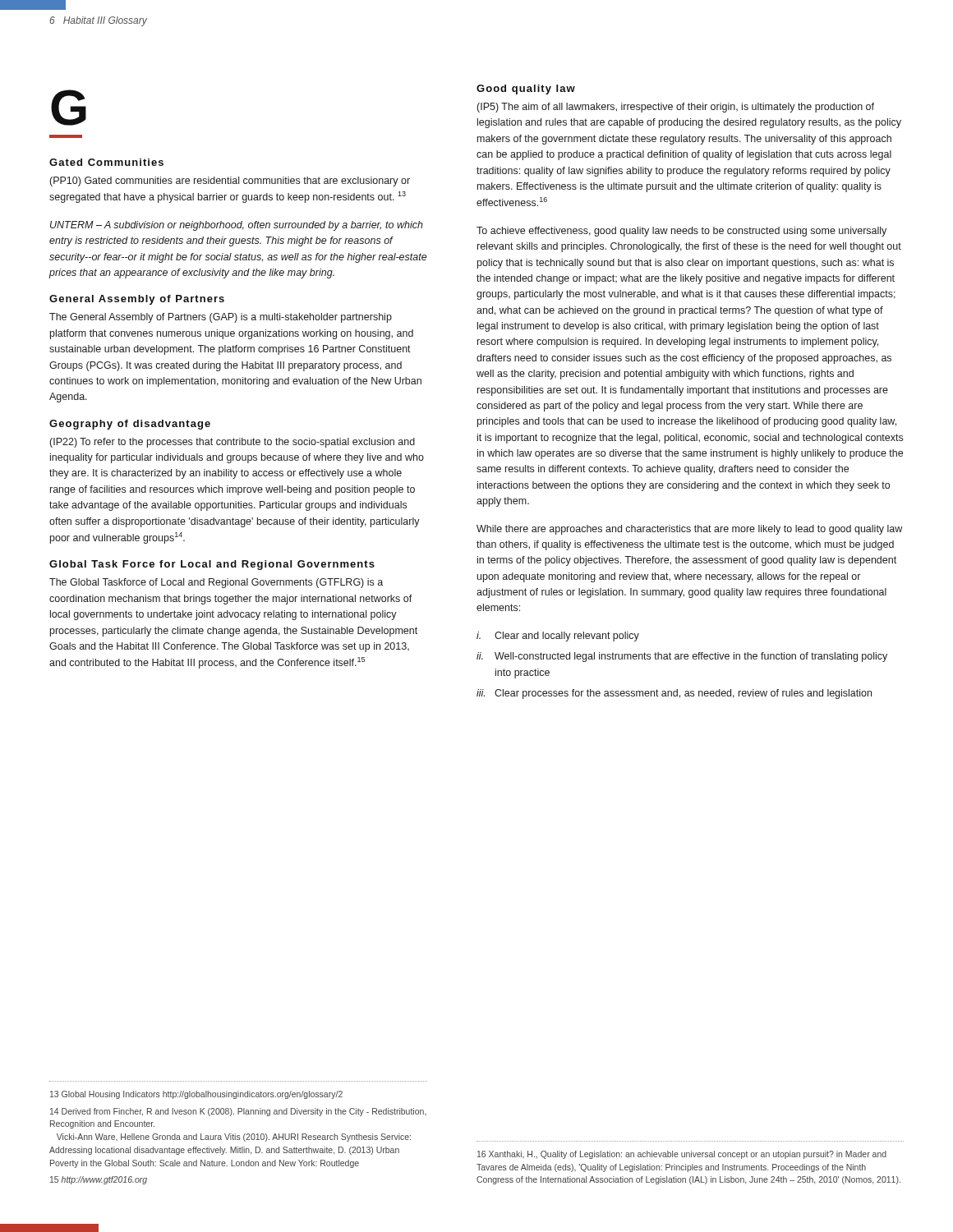Point to the block beginning "14 Derived from Fincher, R"
Screen dimensions: 1232x953
point(238,1137)
